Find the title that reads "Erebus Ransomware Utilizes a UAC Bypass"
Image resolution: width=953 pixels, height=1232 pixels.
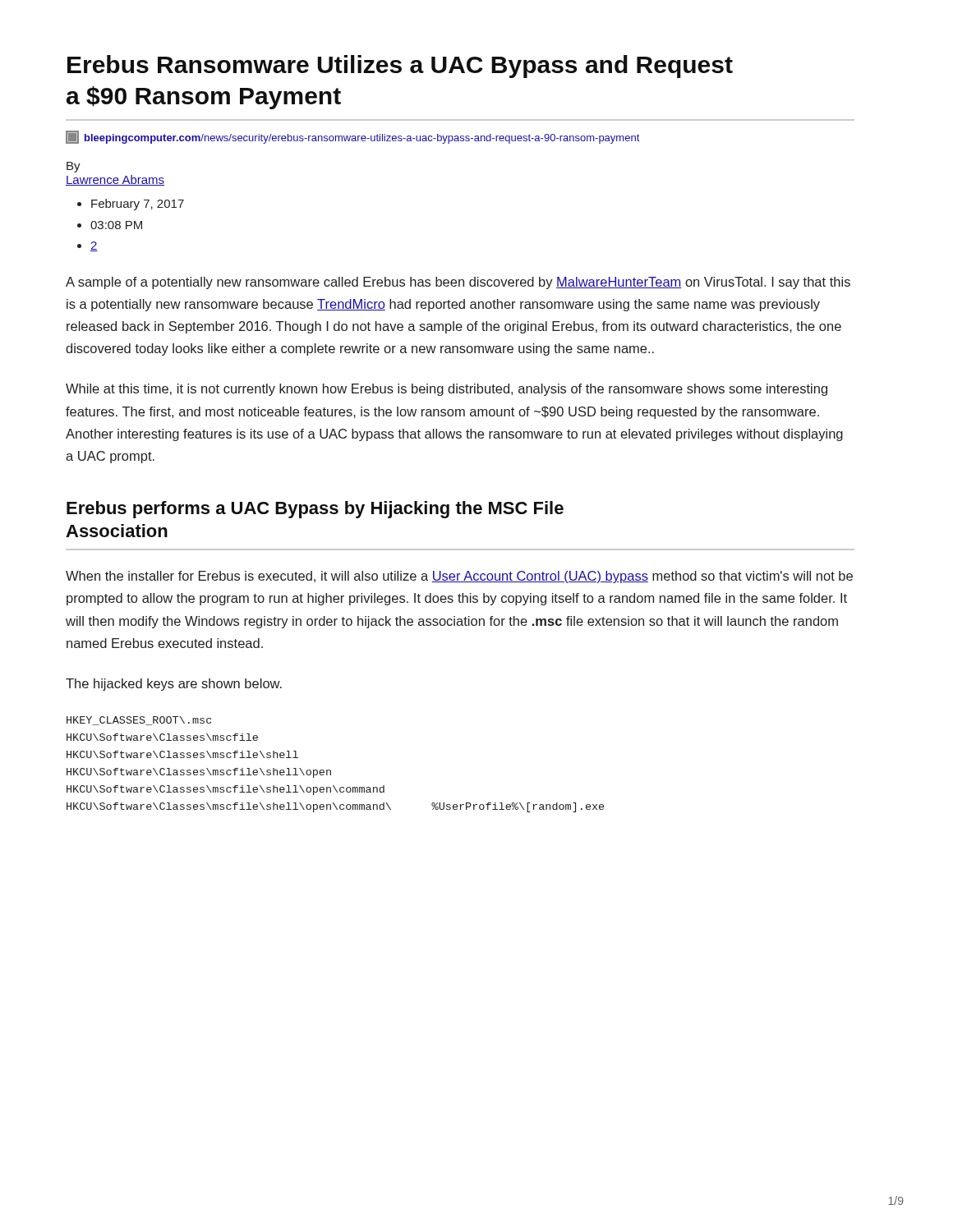point(460,80)
